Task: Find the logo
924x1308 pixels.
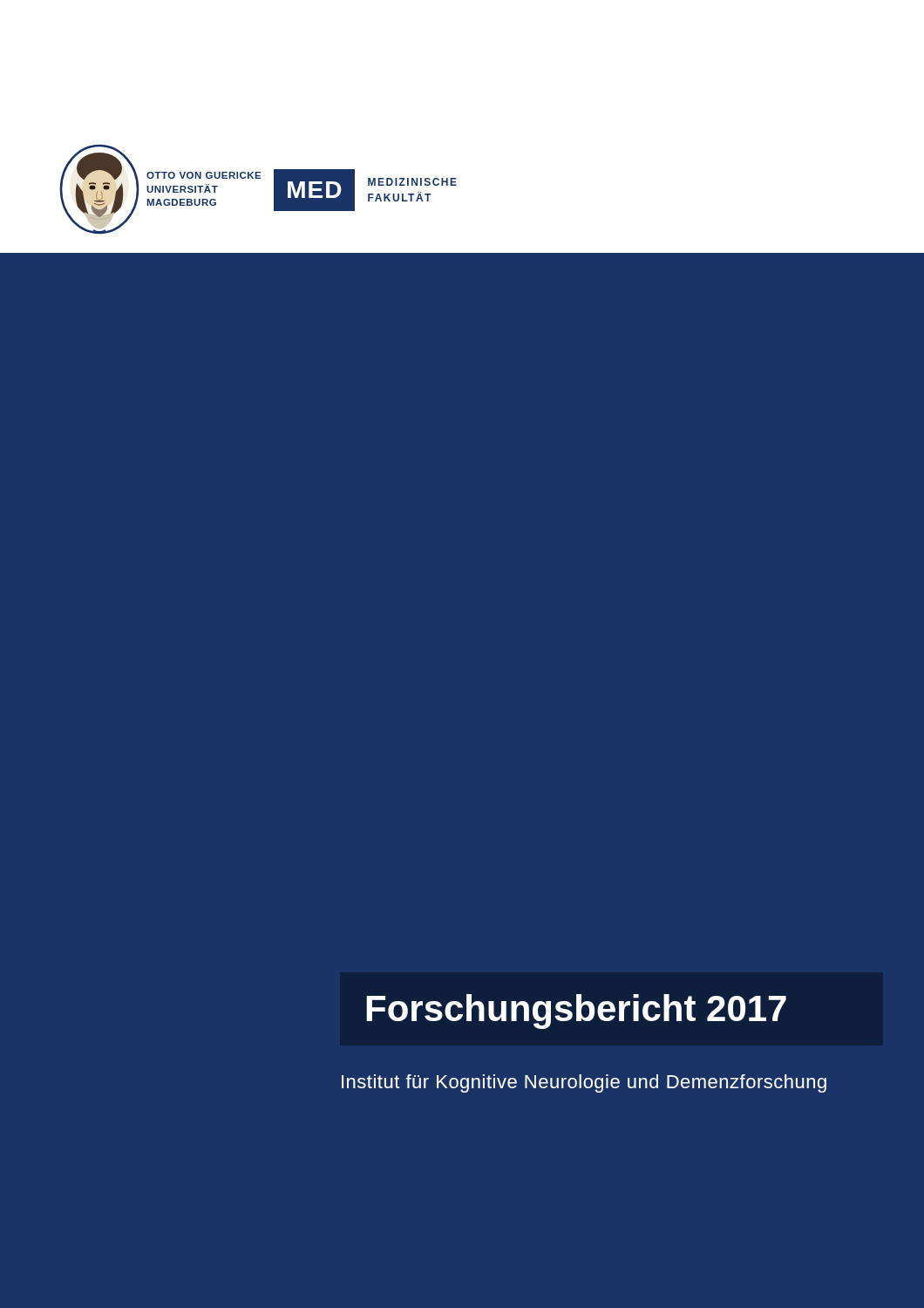Action: pos(258,190)
